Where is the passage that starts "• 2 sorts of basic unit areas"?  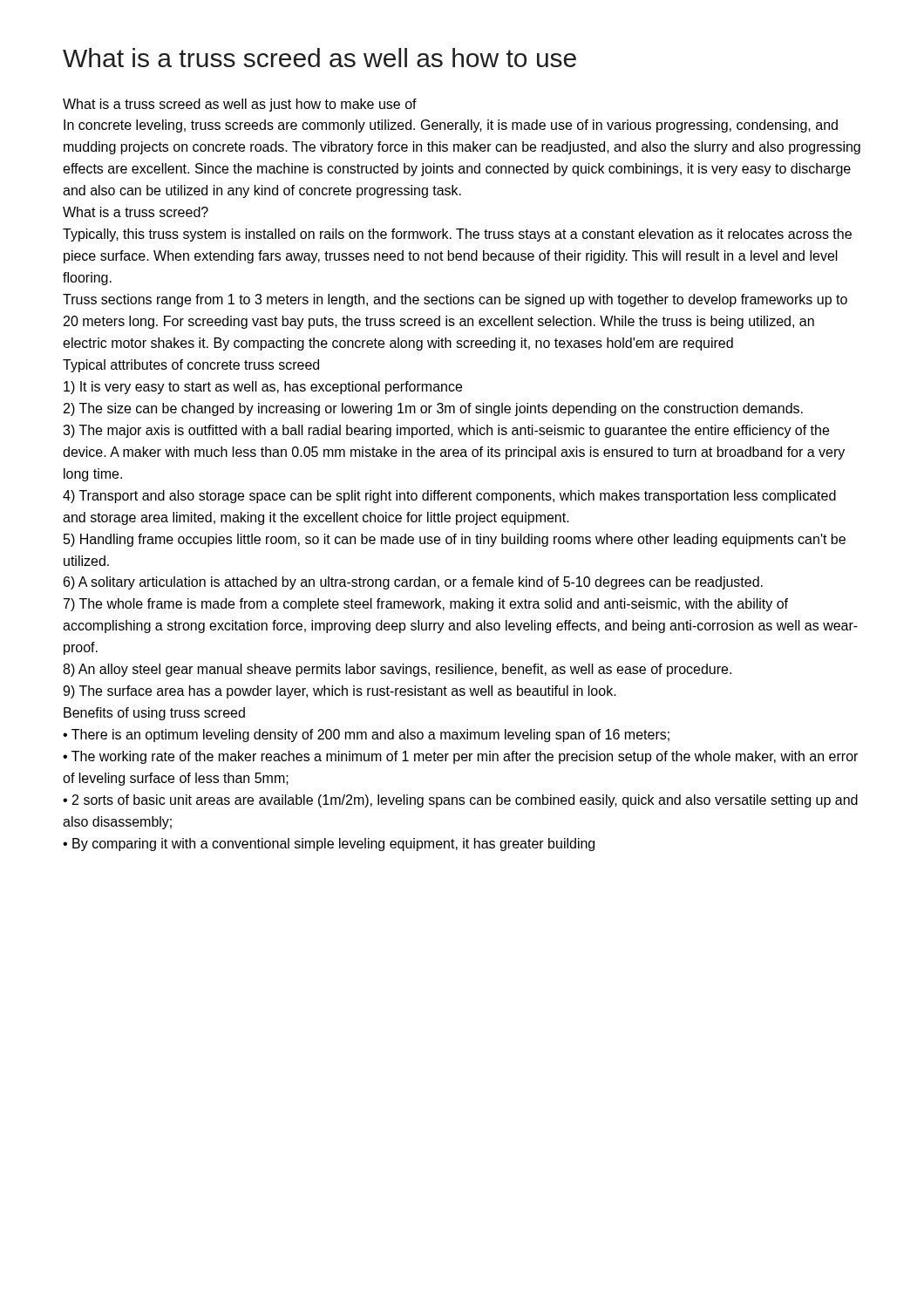[x=460, y=811]
